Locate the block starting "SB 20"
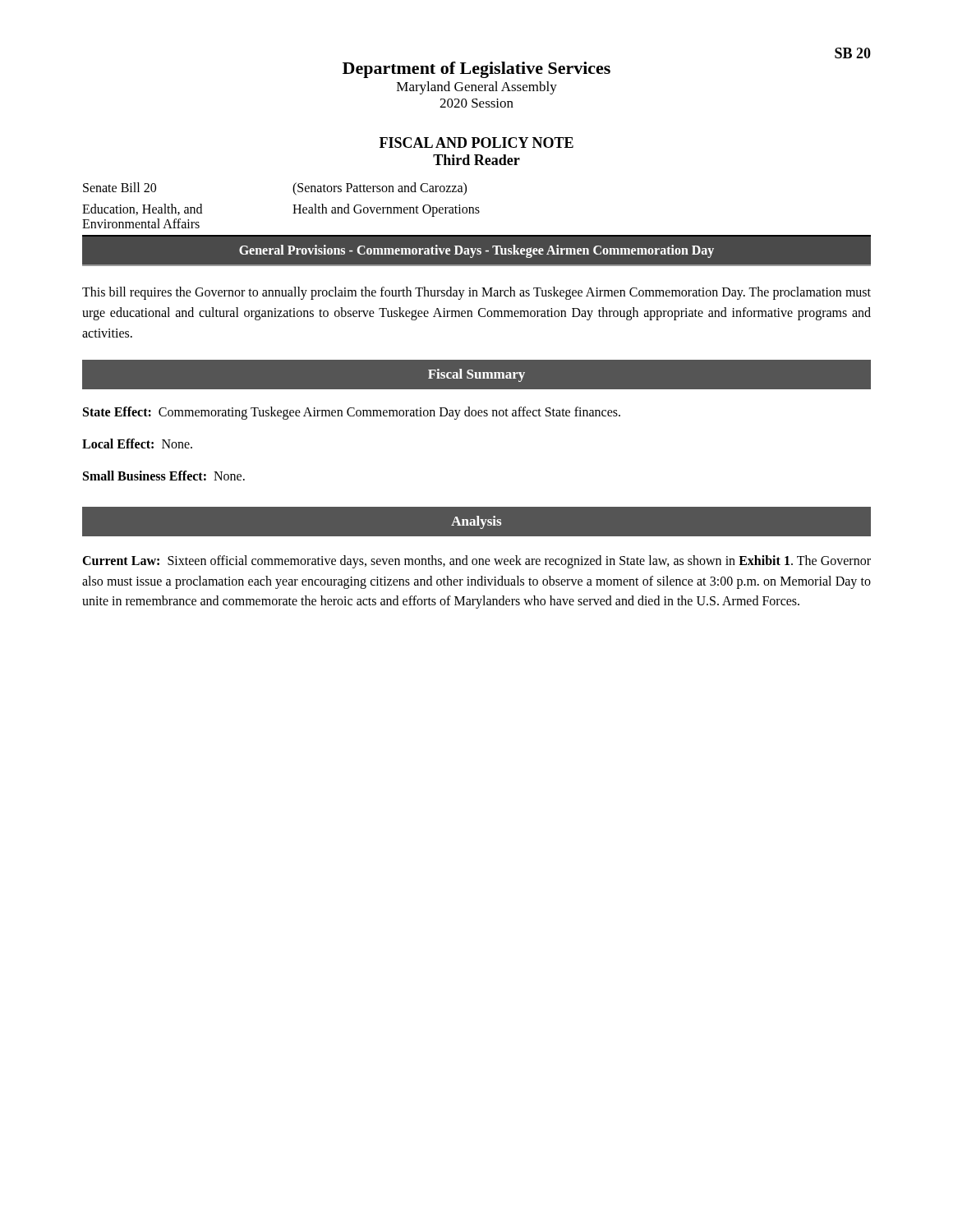Image resolution: width=953 pixels, height=1232 pixels. pos(853,53)
